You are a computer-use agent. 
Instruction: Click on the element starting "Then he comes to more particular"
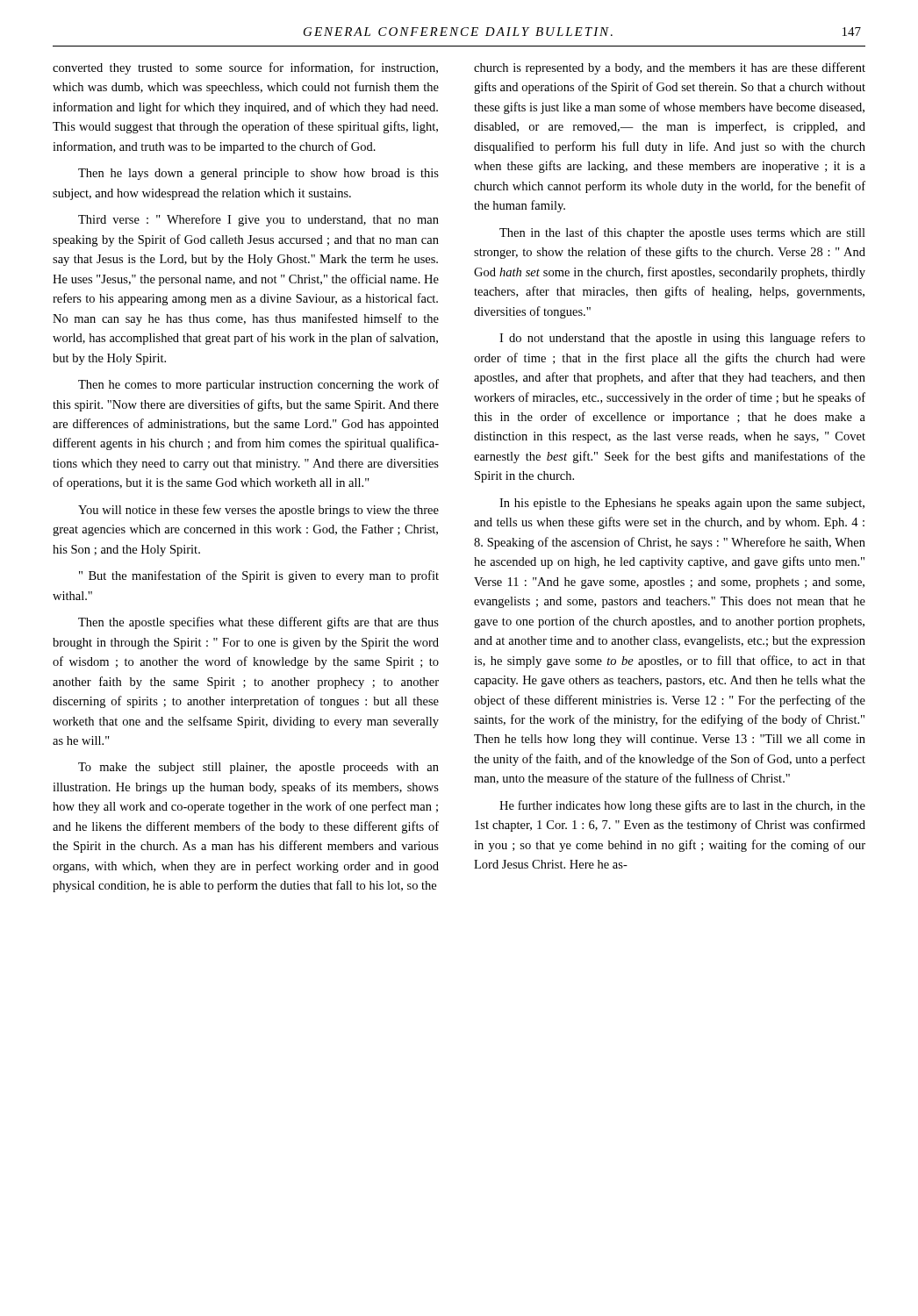pos(246,434)
